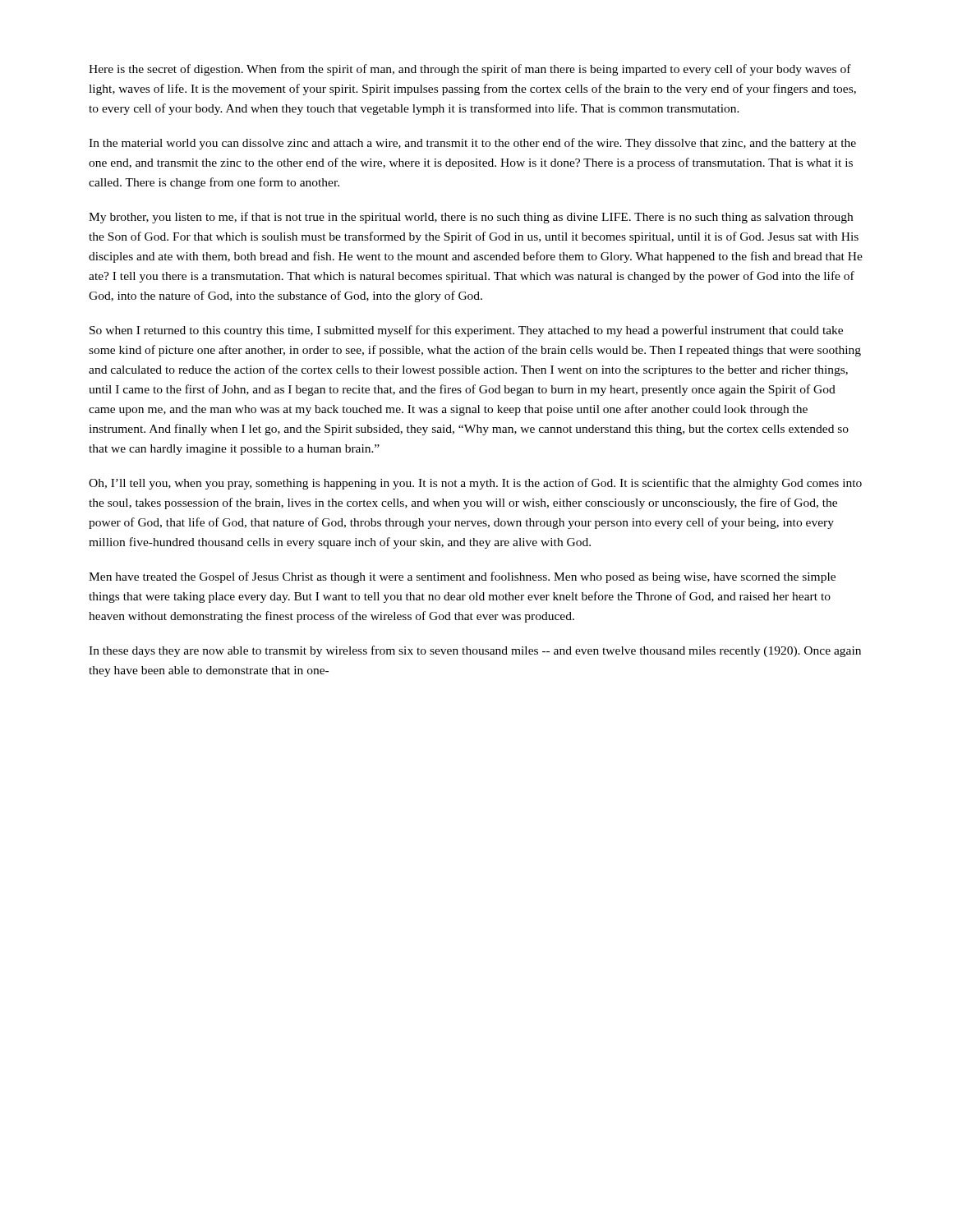Point to the text starting "So when I returned to this"
The width and height of the screenshot is (953, 1232).
(x=475, y=389)
